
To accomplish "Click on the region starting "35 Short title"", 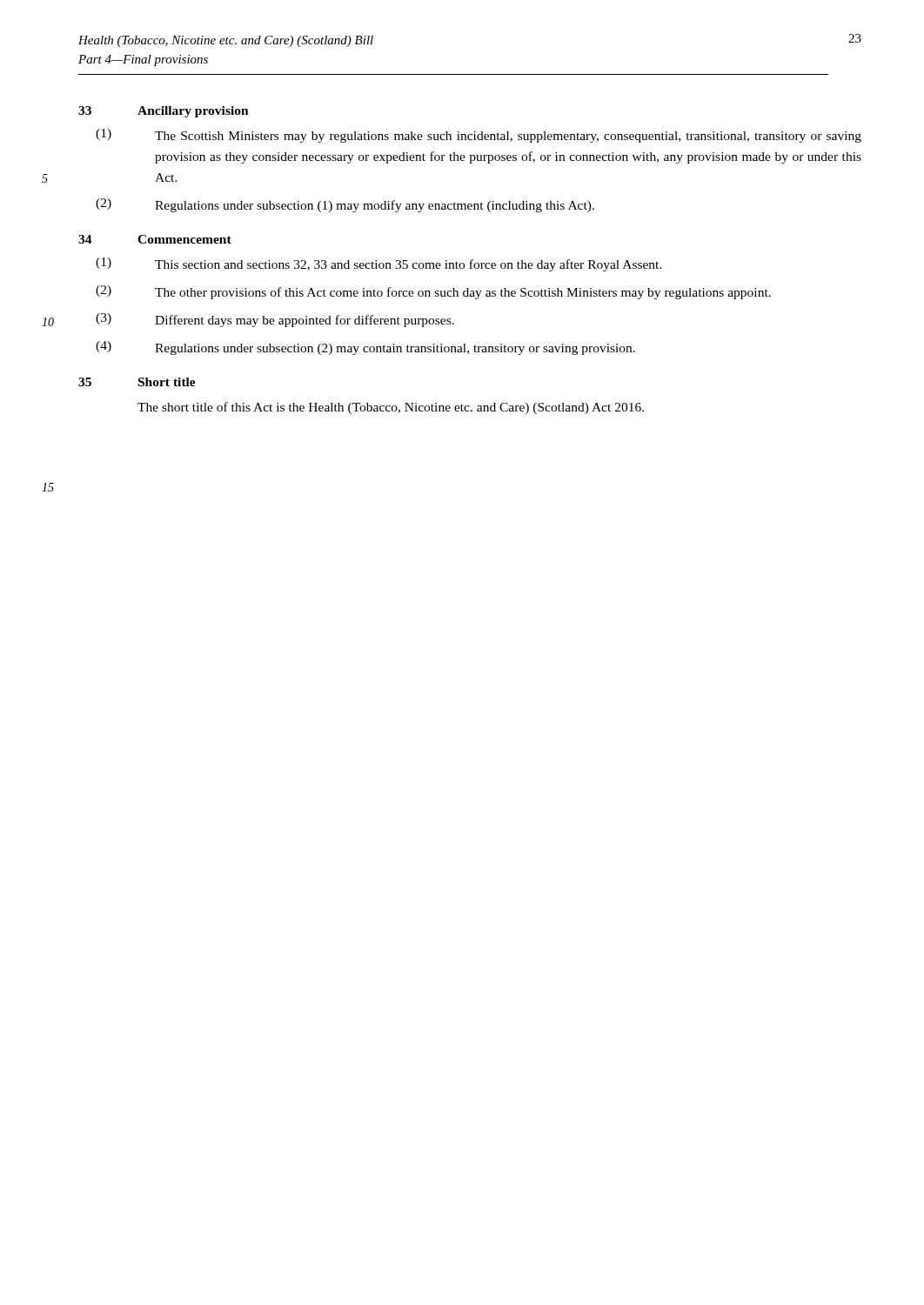I will 137,382.
